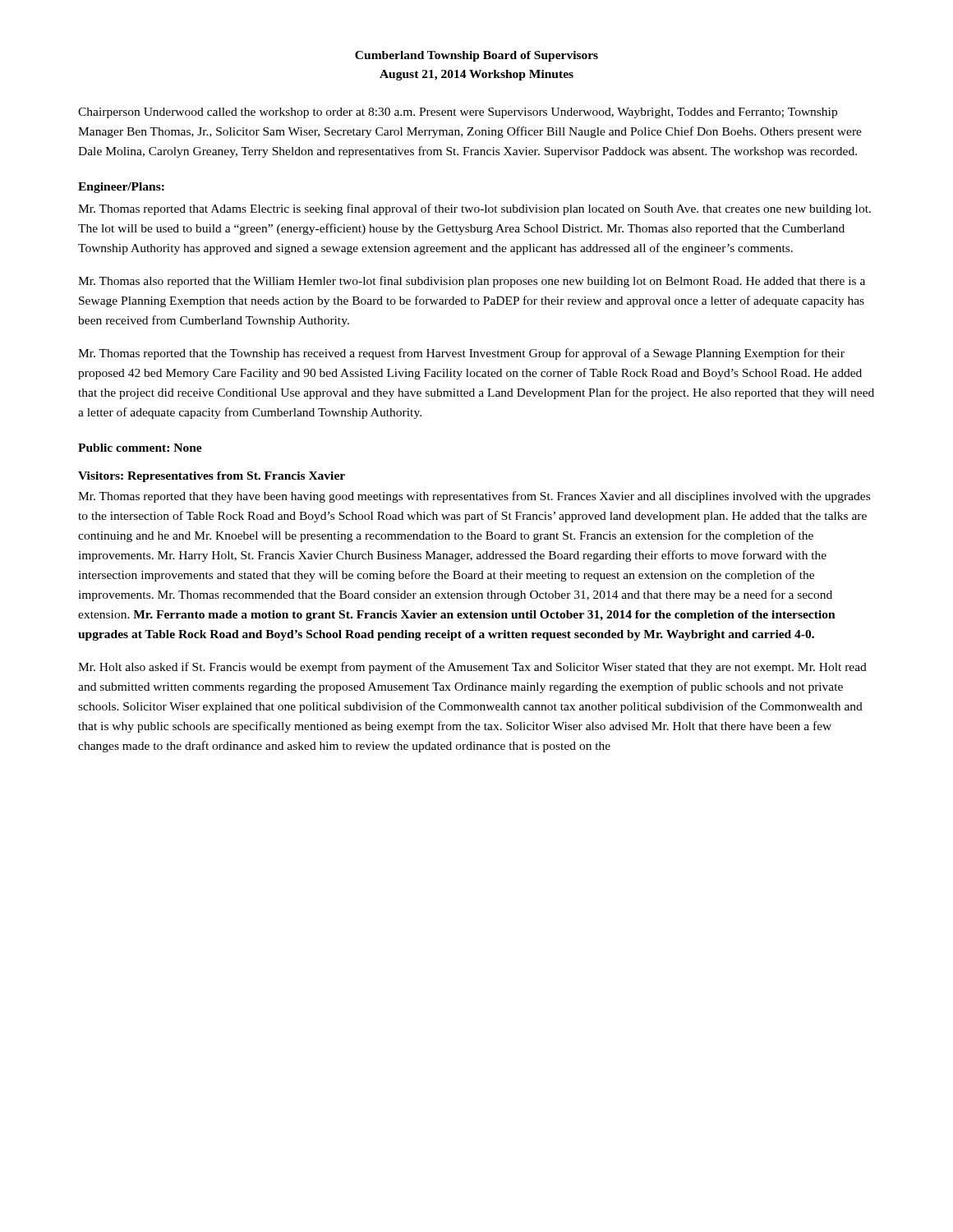
Task: Click on the section header that says "Visitors: Representatives from St. Francis"
Action: (x=212, y=475)
